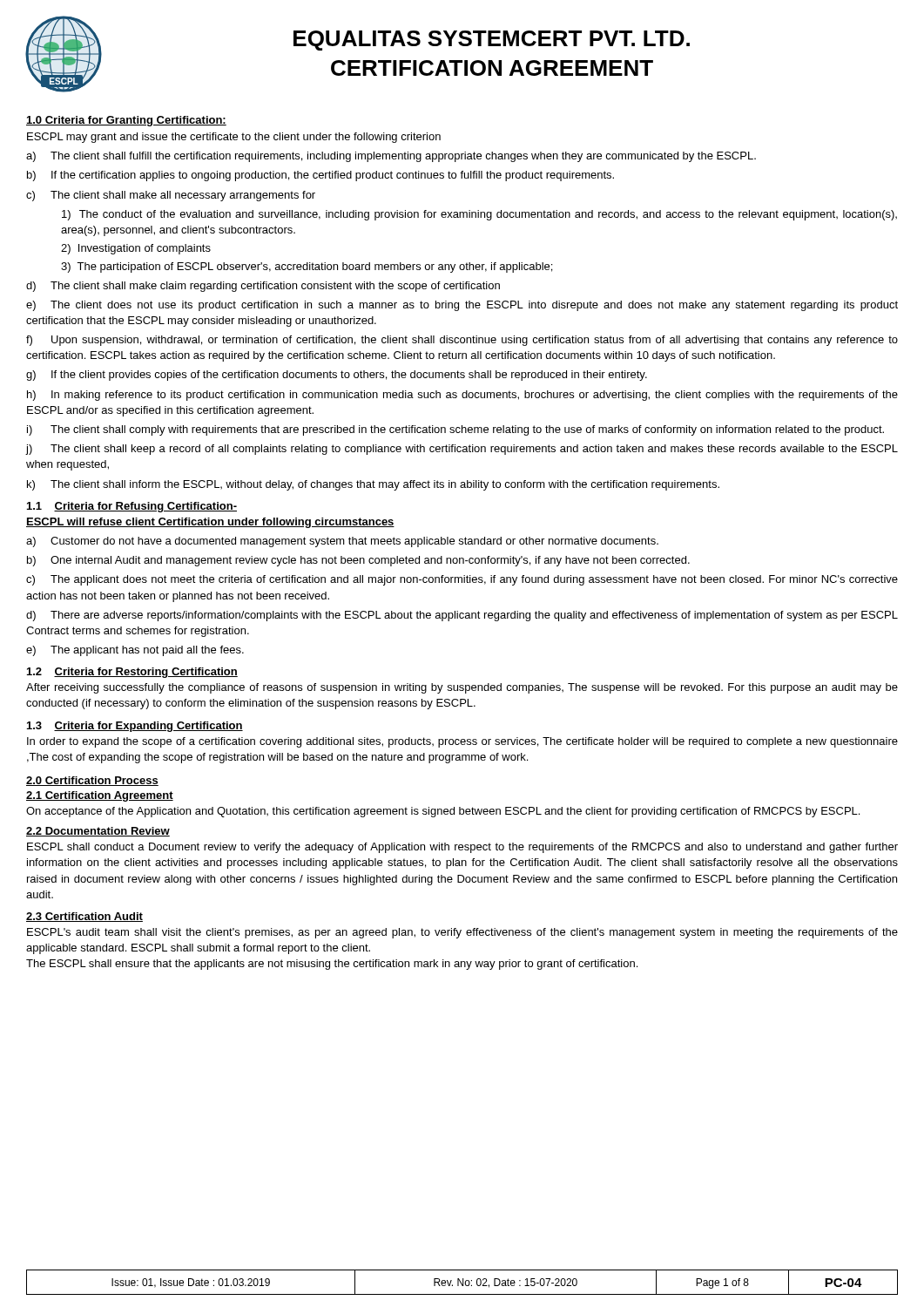Navigate to the block starting "1.1 Criteria for Refusing Certification-"
The height and width of the screenshot is (1307, 924).
coord(132,506)
